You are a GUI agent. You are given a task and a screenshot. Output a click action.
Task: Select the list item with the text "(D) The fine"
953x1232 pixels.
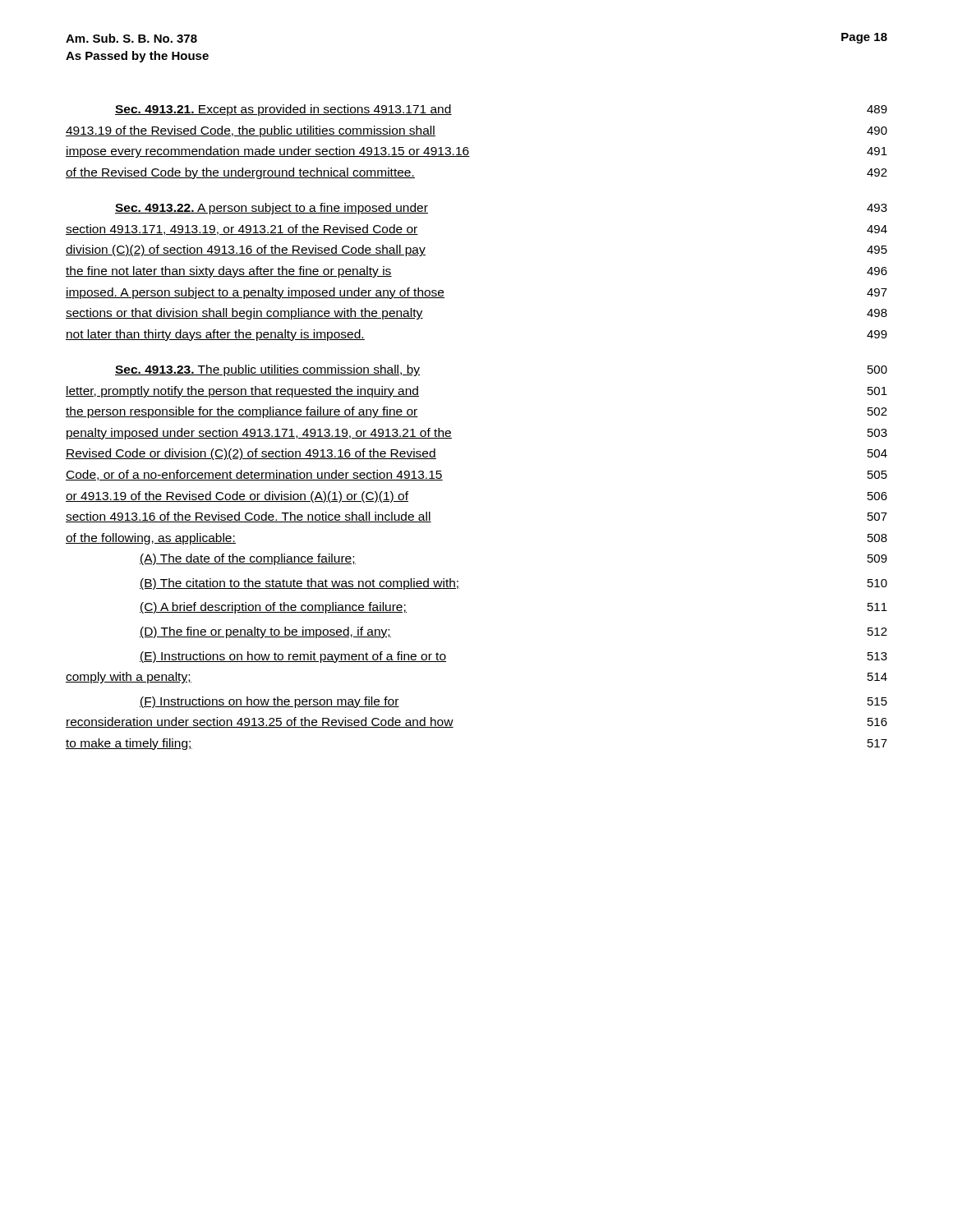coord(271,632)
